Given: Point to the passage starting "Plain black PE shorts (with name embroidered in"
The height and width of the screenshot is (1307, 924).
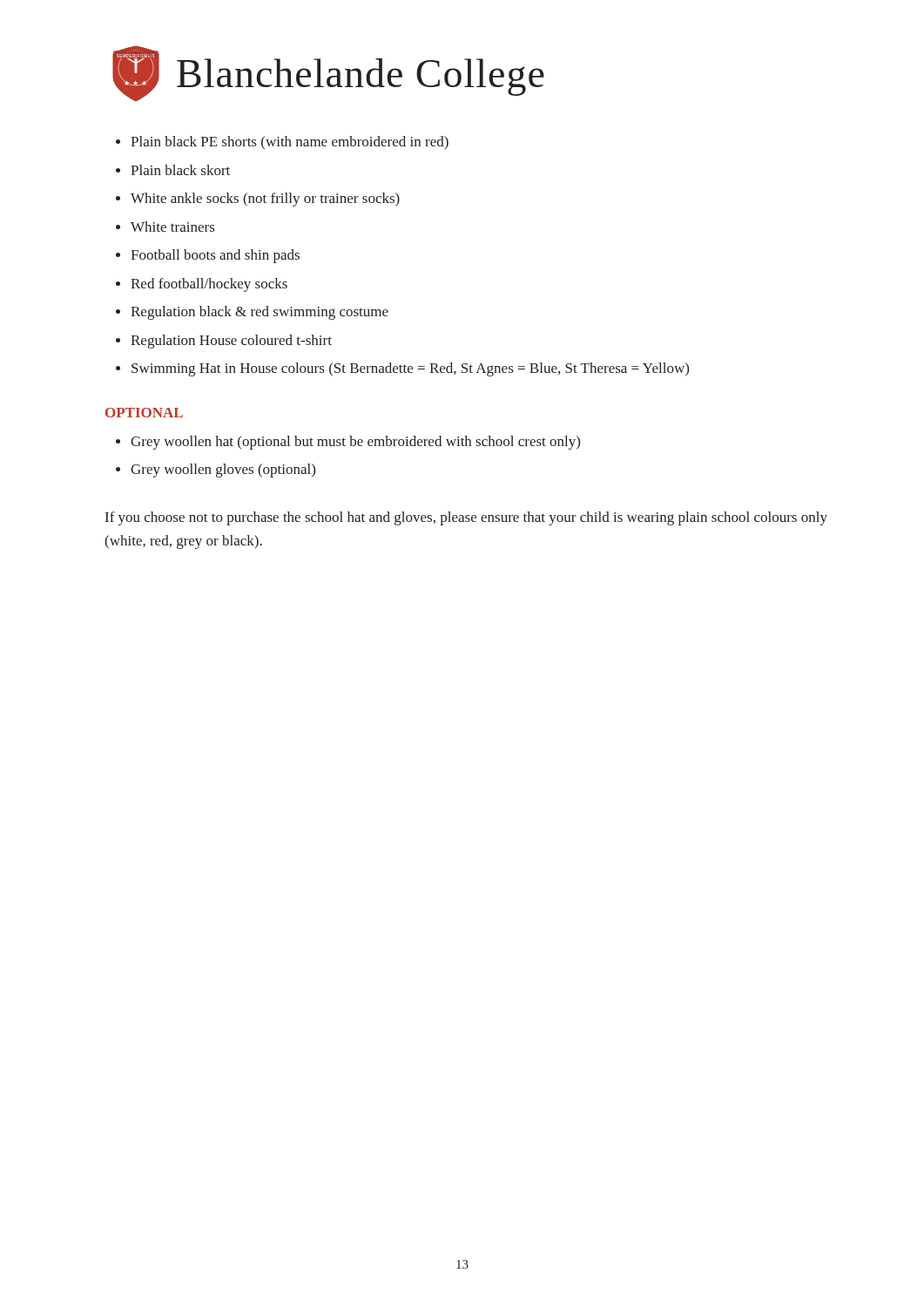Looking at the screenshot, I should click(290, 142).
